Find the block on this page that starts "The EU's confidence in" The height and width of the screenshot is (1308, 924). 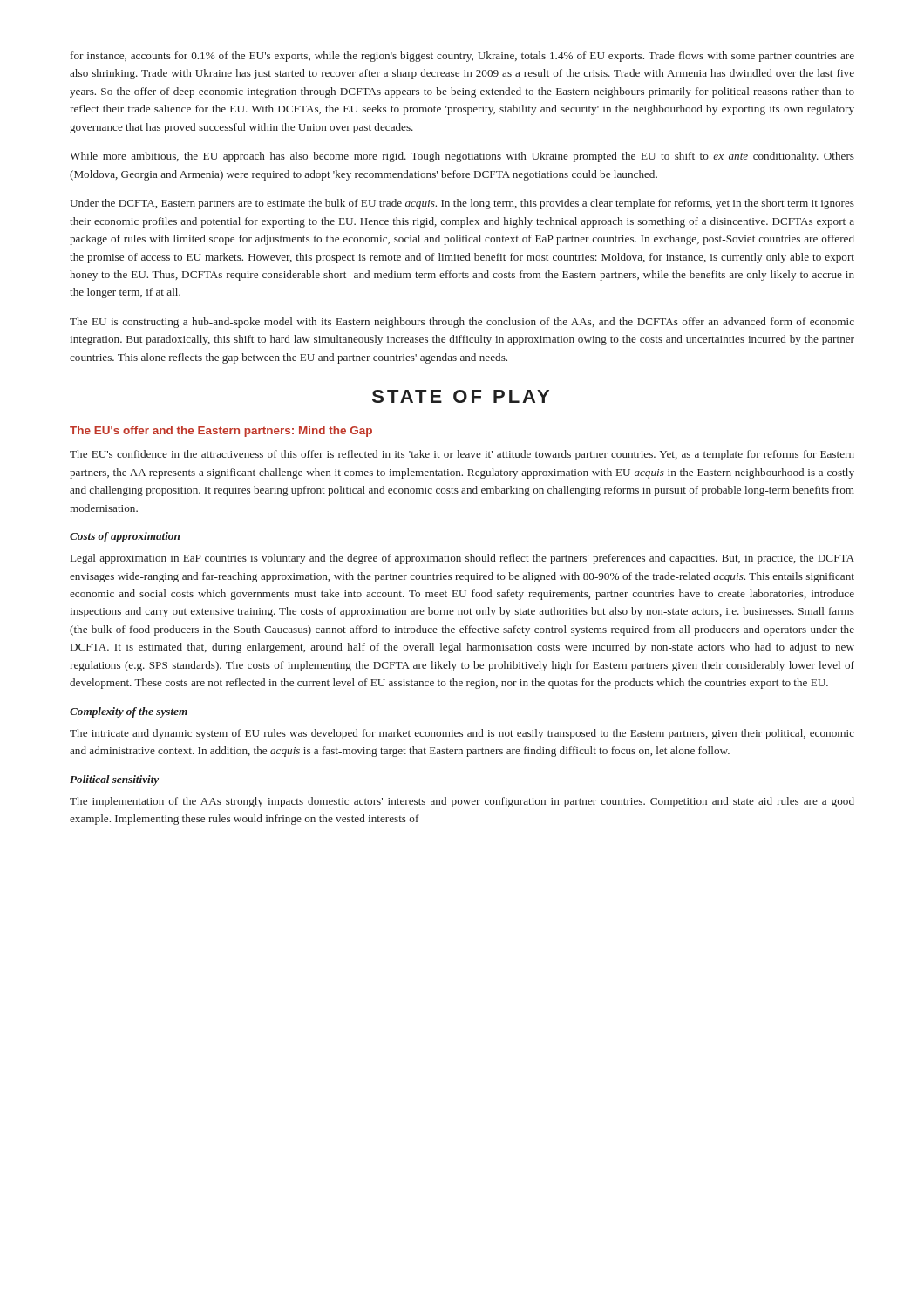point(462,481)
